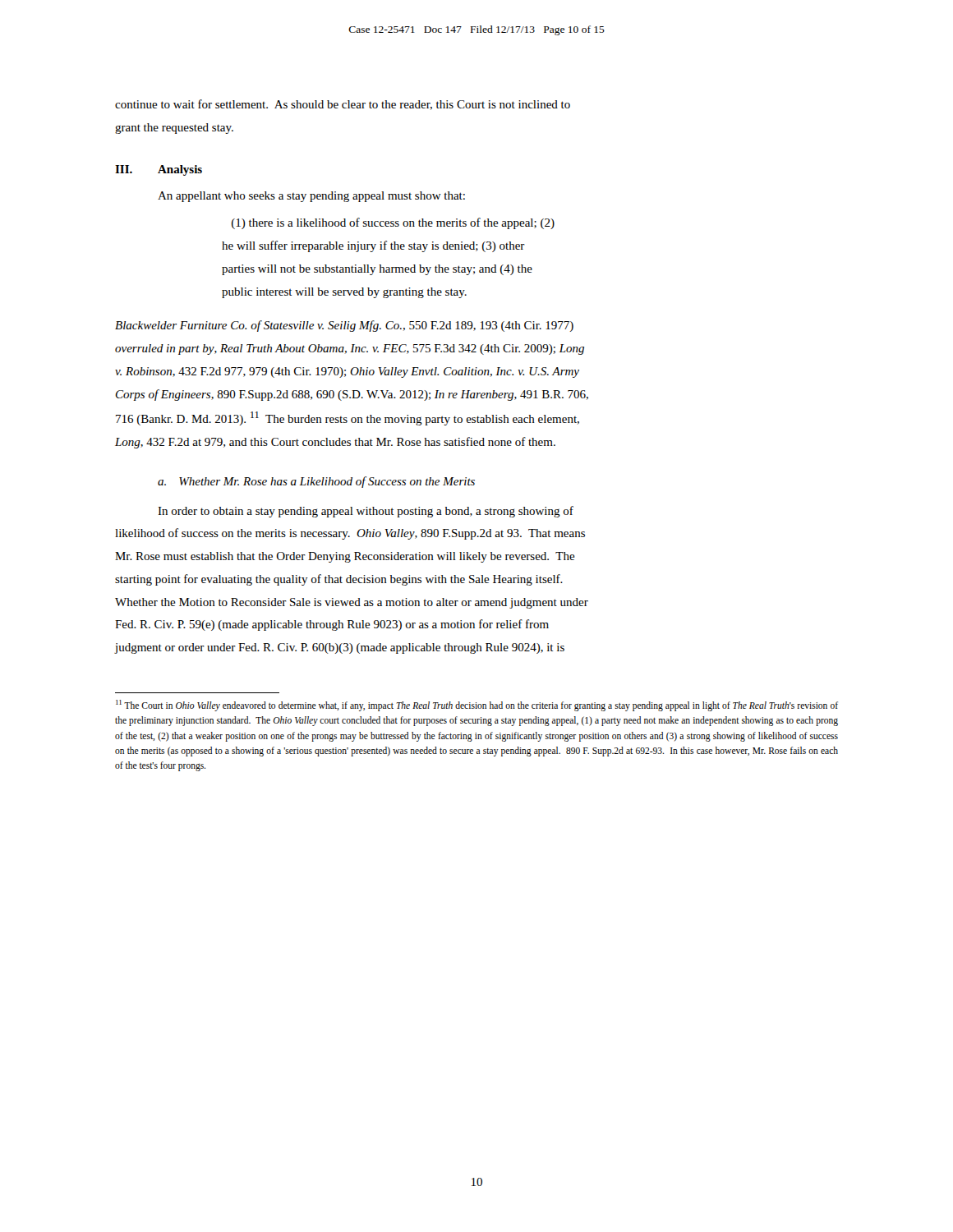Find the block on this page that starts "In order to"
This screenshot has width=953, height=1232.
[x=365, y=510]
